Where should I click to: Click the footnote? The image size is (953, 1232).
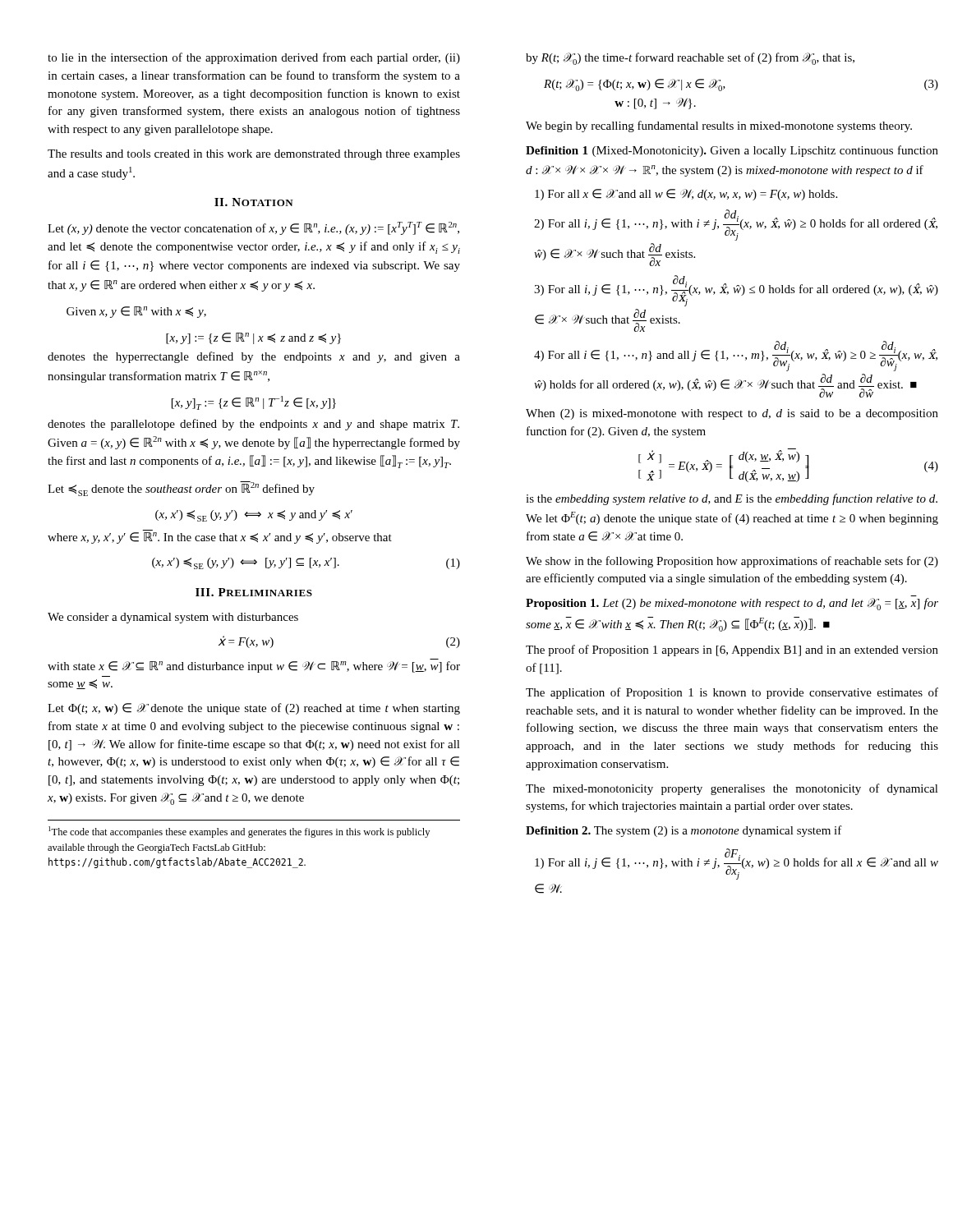(254, 845)
